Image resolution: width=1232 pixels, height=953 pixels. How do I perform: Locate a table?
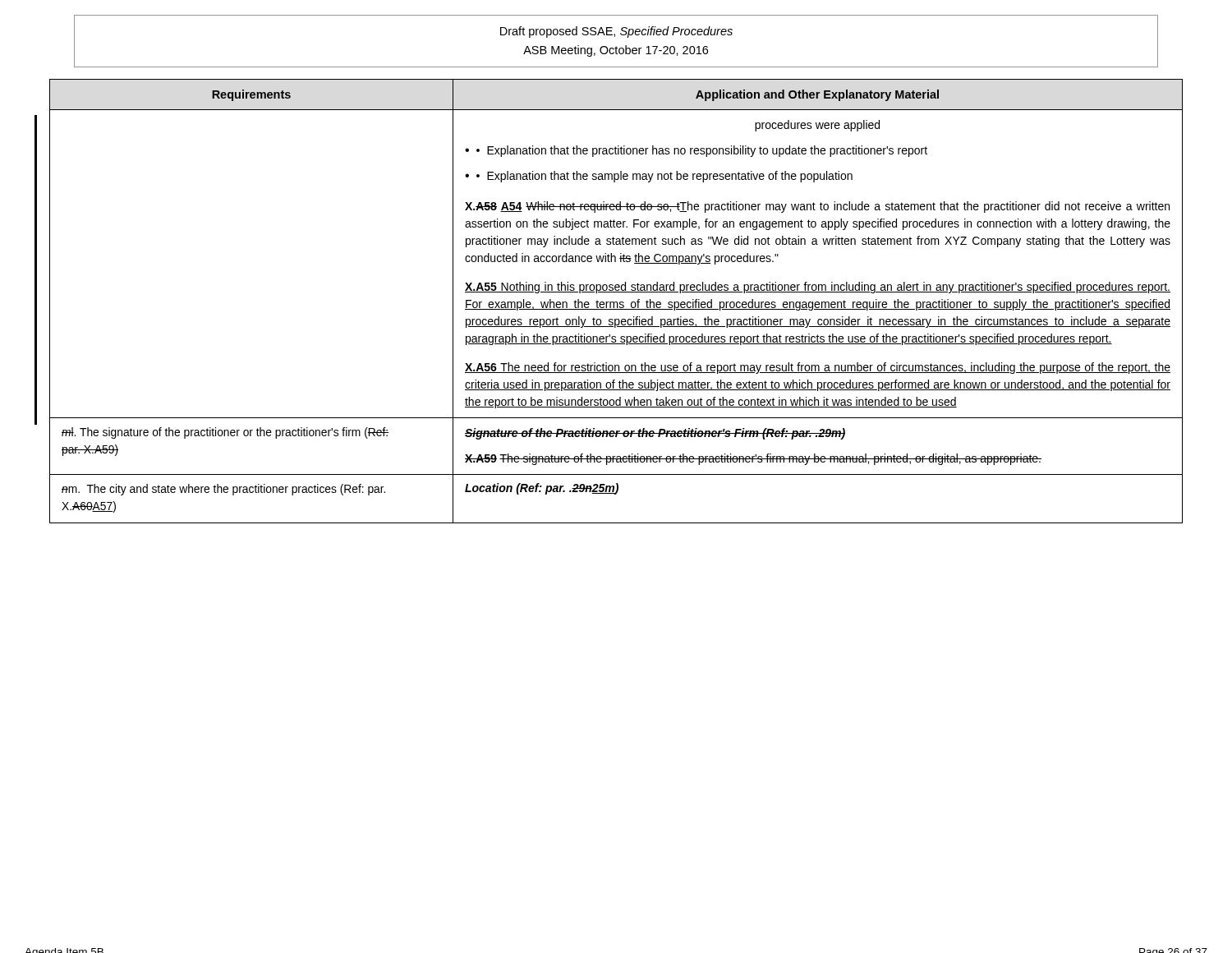coord(616,301)
